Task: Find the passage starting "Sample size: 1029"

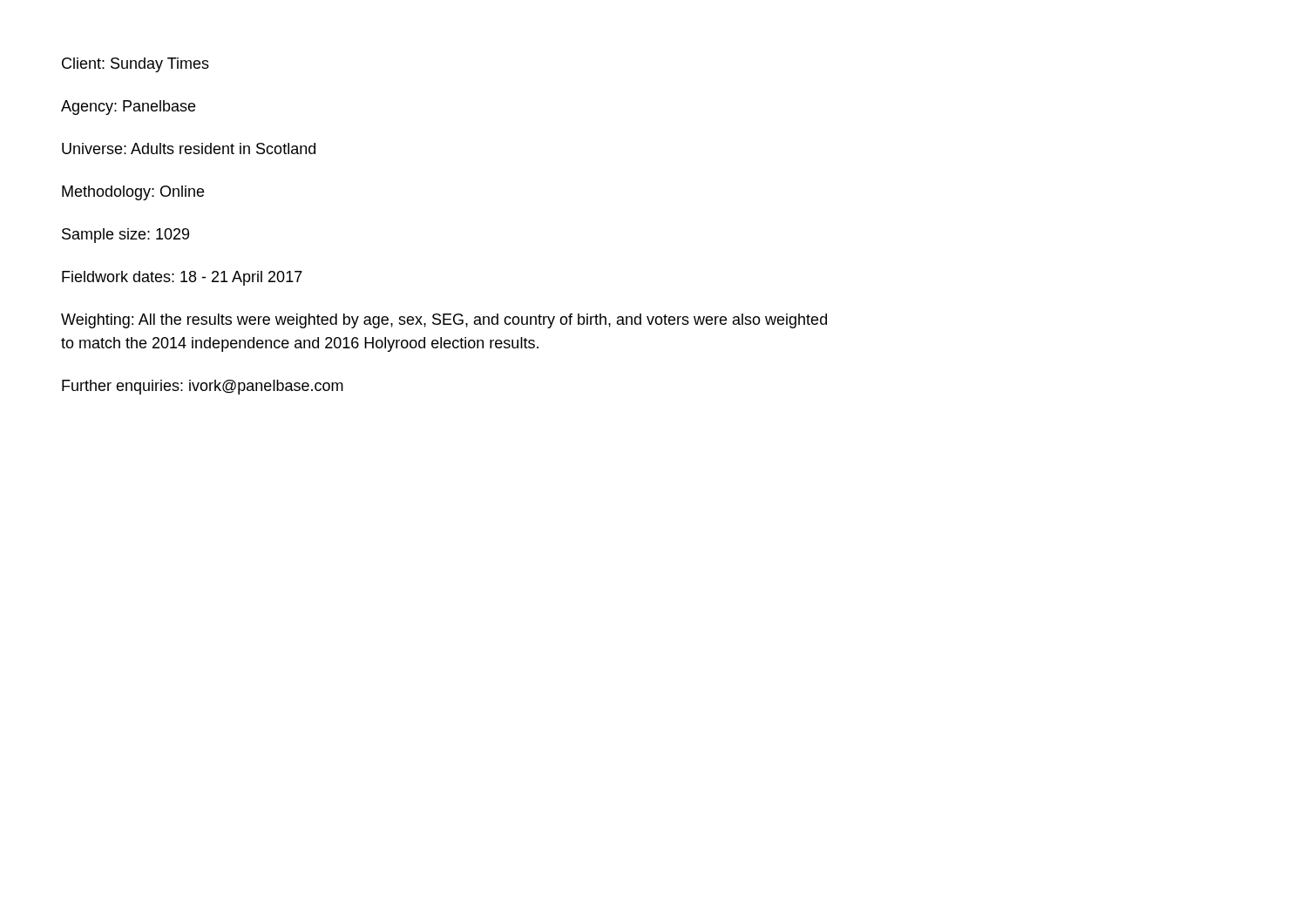Action: (x=126, y=234)
